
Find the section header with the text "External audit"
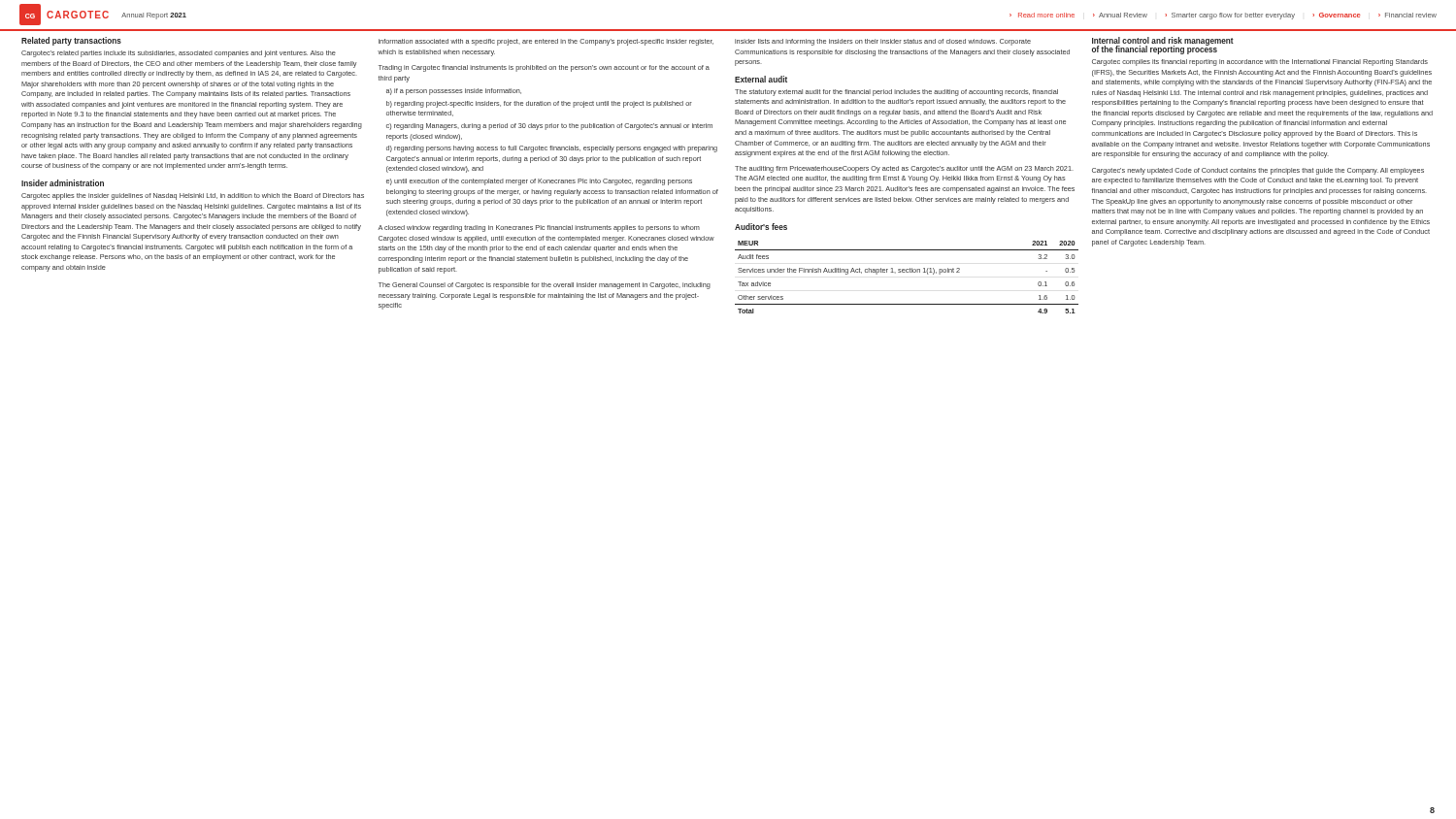pyautogui.click(x=761, y=80)
